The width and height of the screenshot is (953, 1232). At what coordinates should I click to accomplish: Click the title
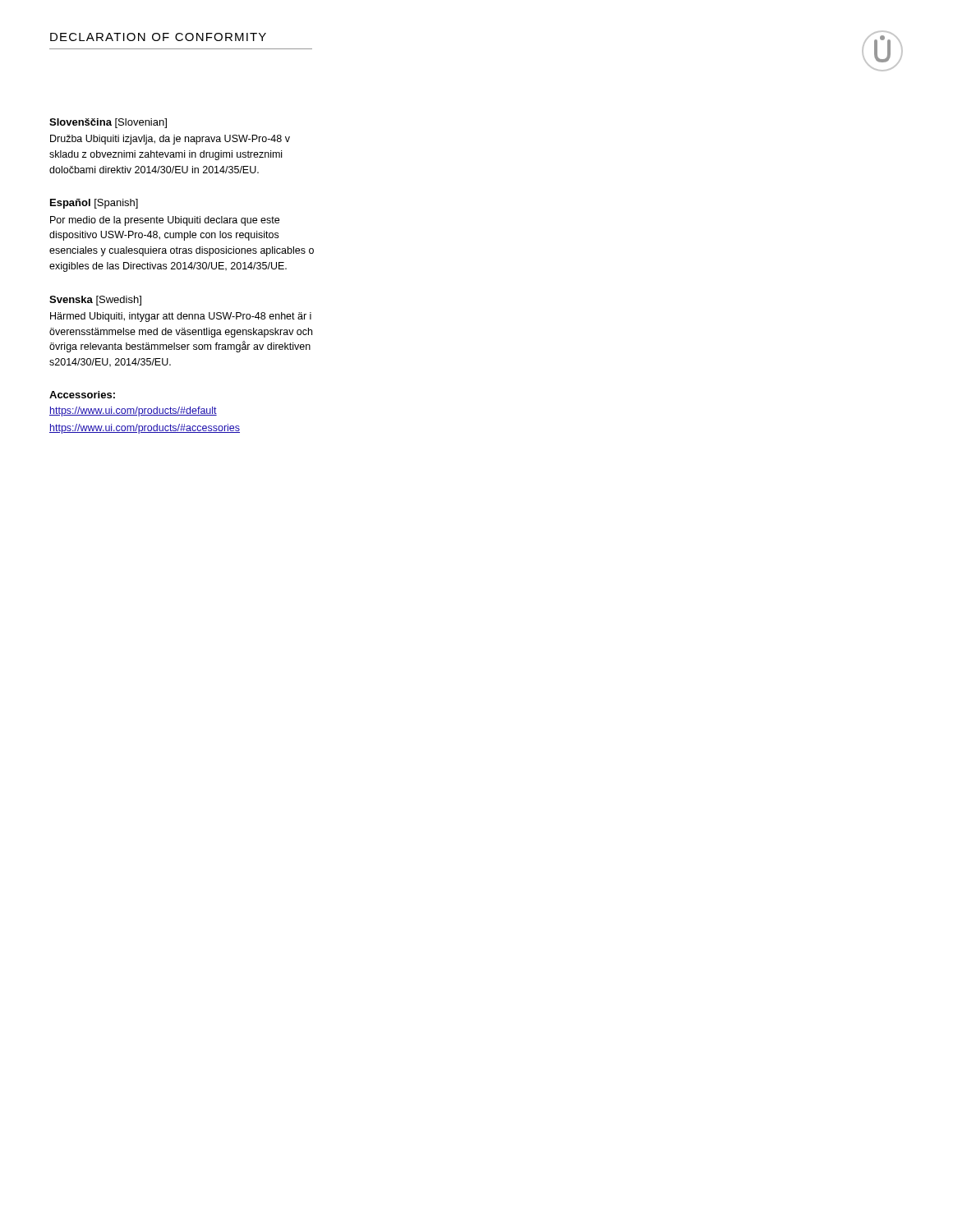point(181,39)
